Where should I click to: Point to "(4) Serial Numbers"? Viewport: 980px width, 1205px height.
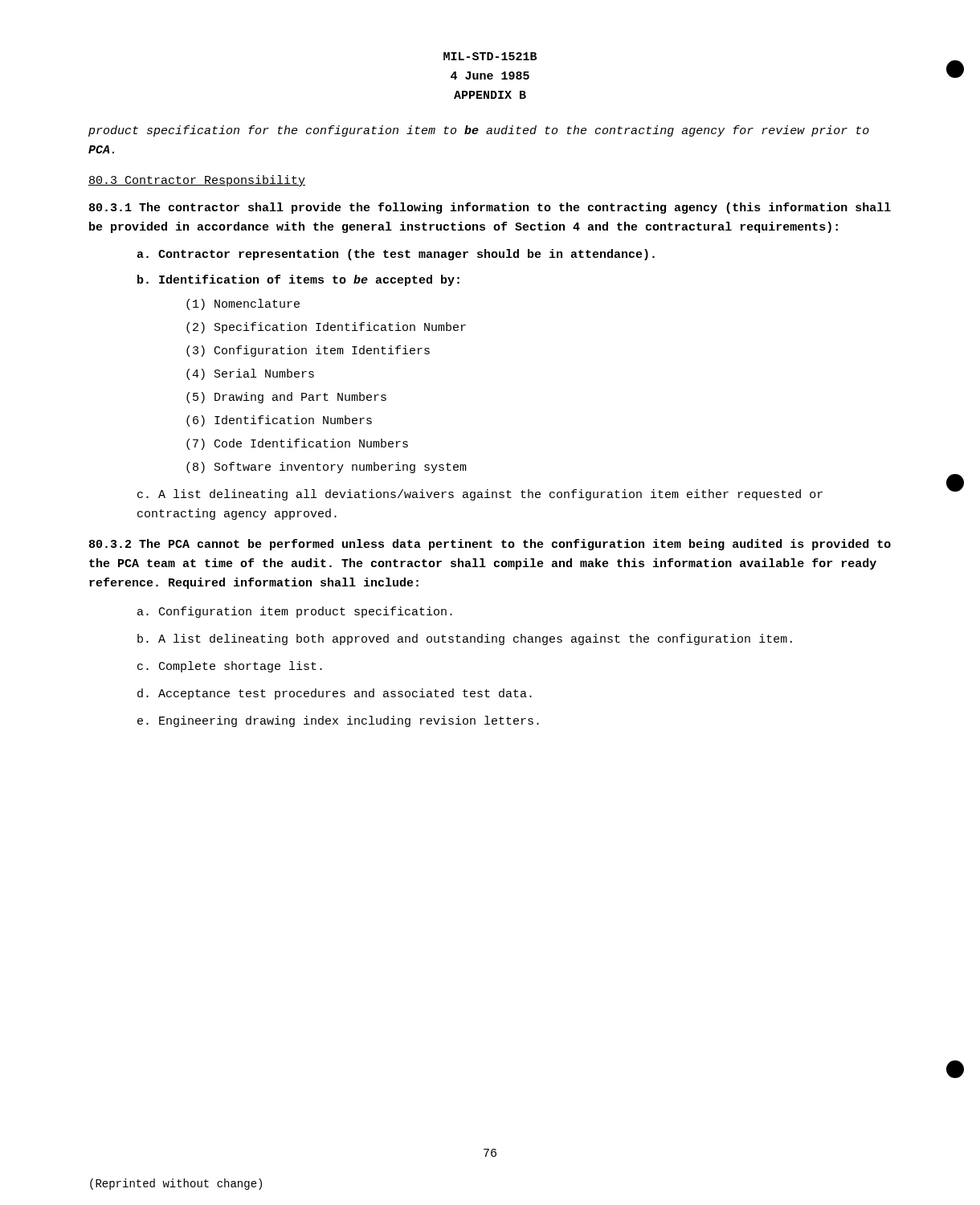250,375
